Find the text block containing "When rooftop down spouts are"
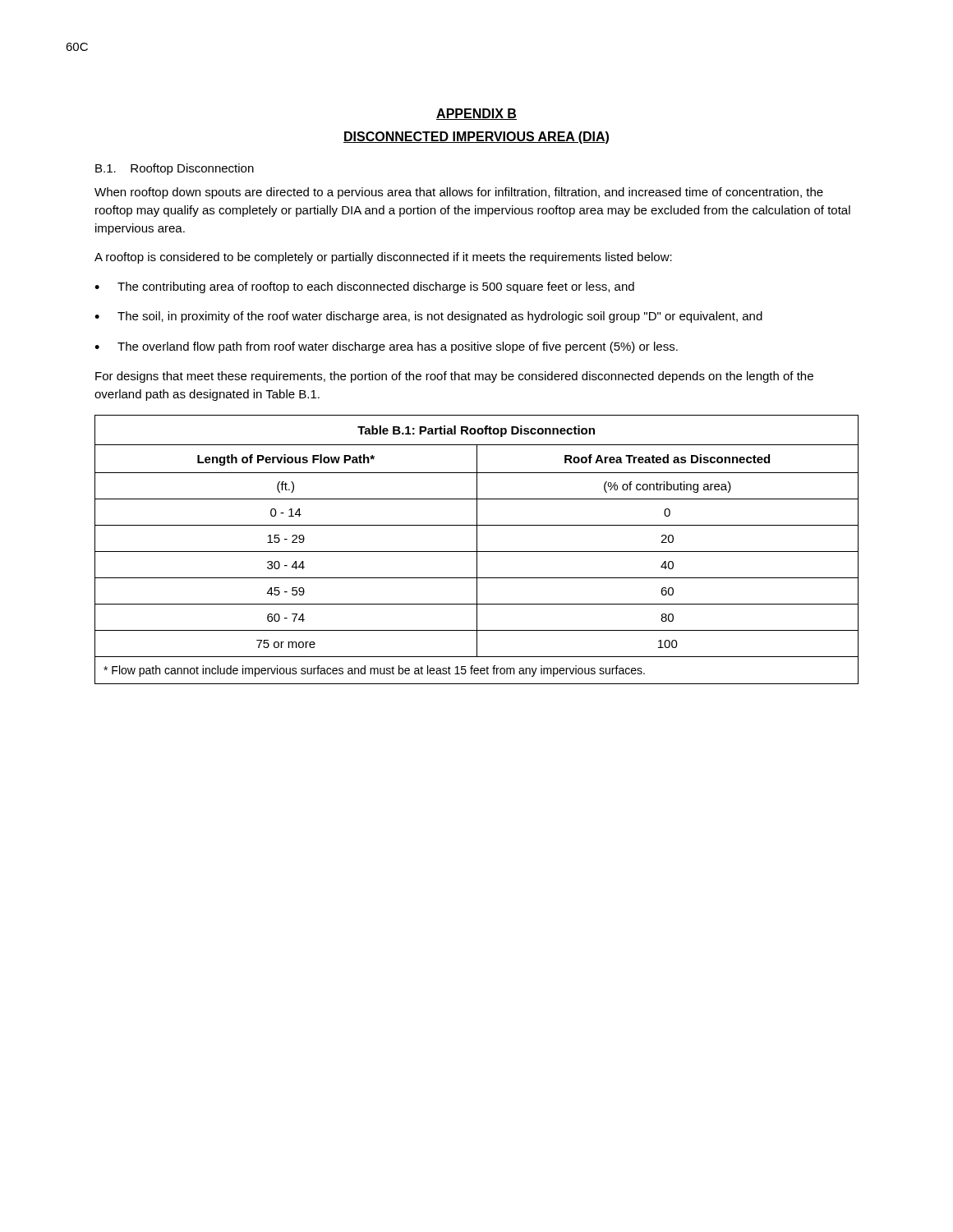Screen dimensions: 1232x953 473,210
